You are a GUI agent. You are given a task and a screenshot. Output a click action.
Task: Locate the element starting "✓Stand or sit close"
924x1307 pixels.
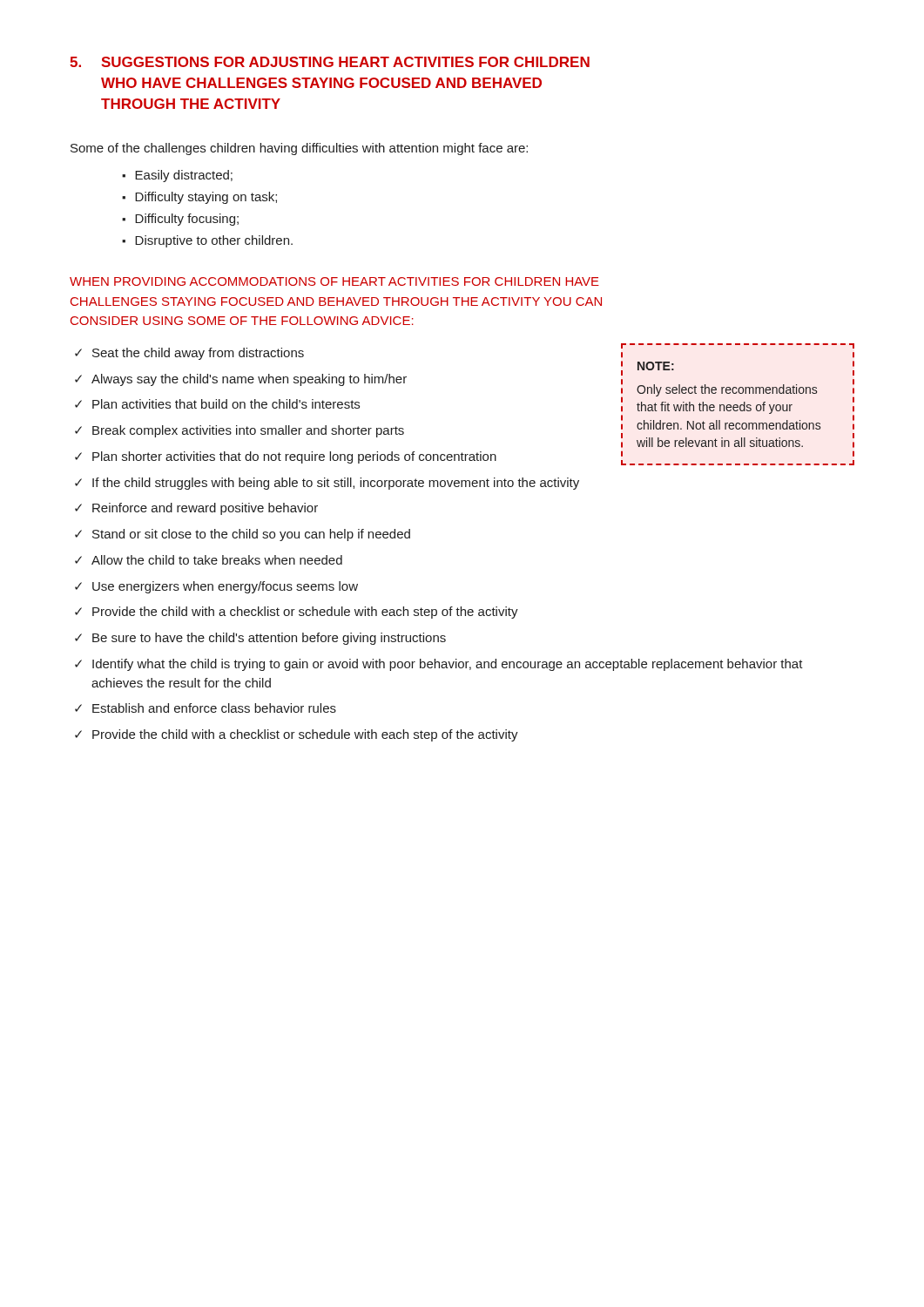242,534
